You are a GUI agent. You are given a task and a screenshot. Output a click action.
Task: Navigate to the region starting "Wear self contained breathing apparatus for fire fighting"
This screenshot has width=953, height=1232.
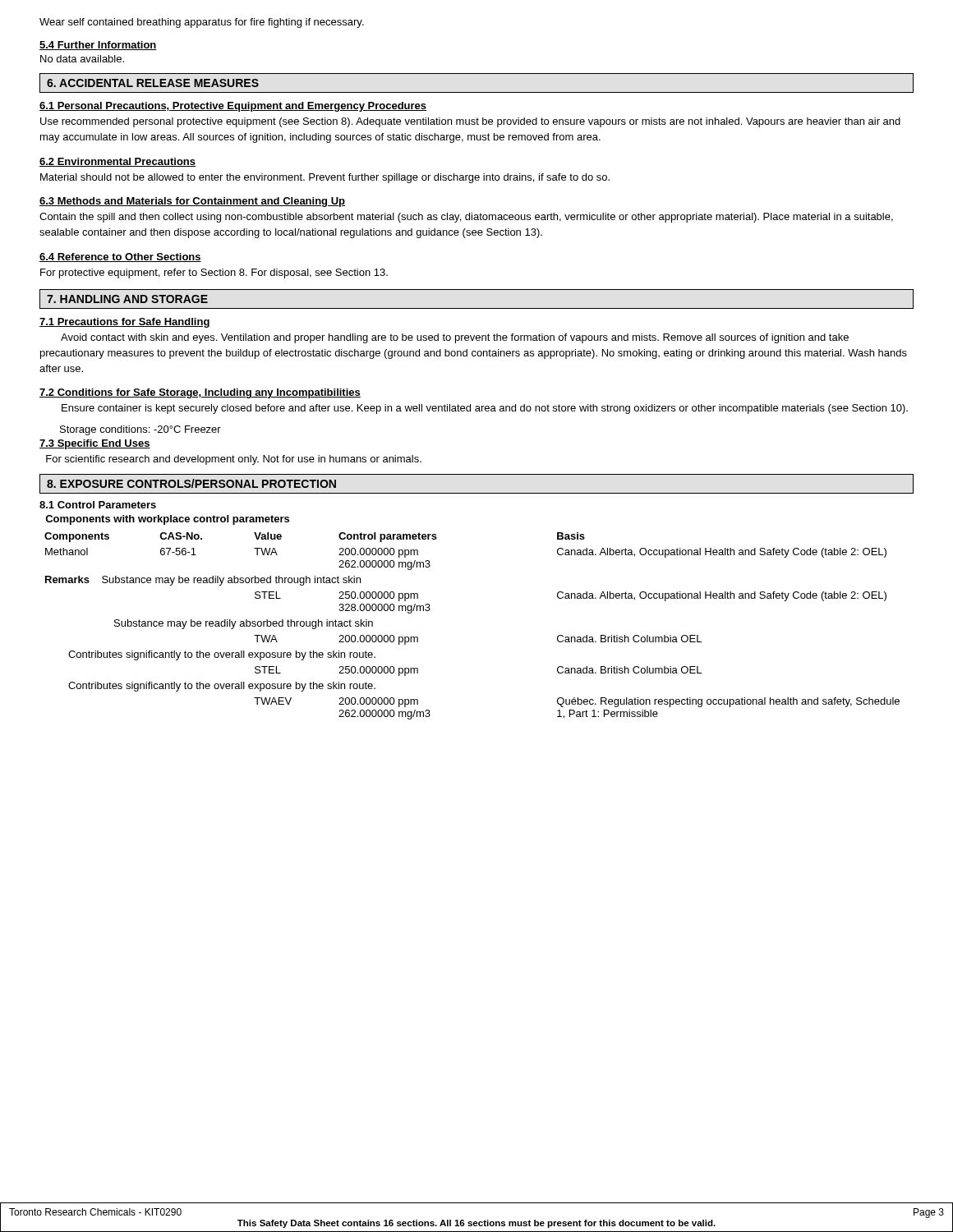202,22
